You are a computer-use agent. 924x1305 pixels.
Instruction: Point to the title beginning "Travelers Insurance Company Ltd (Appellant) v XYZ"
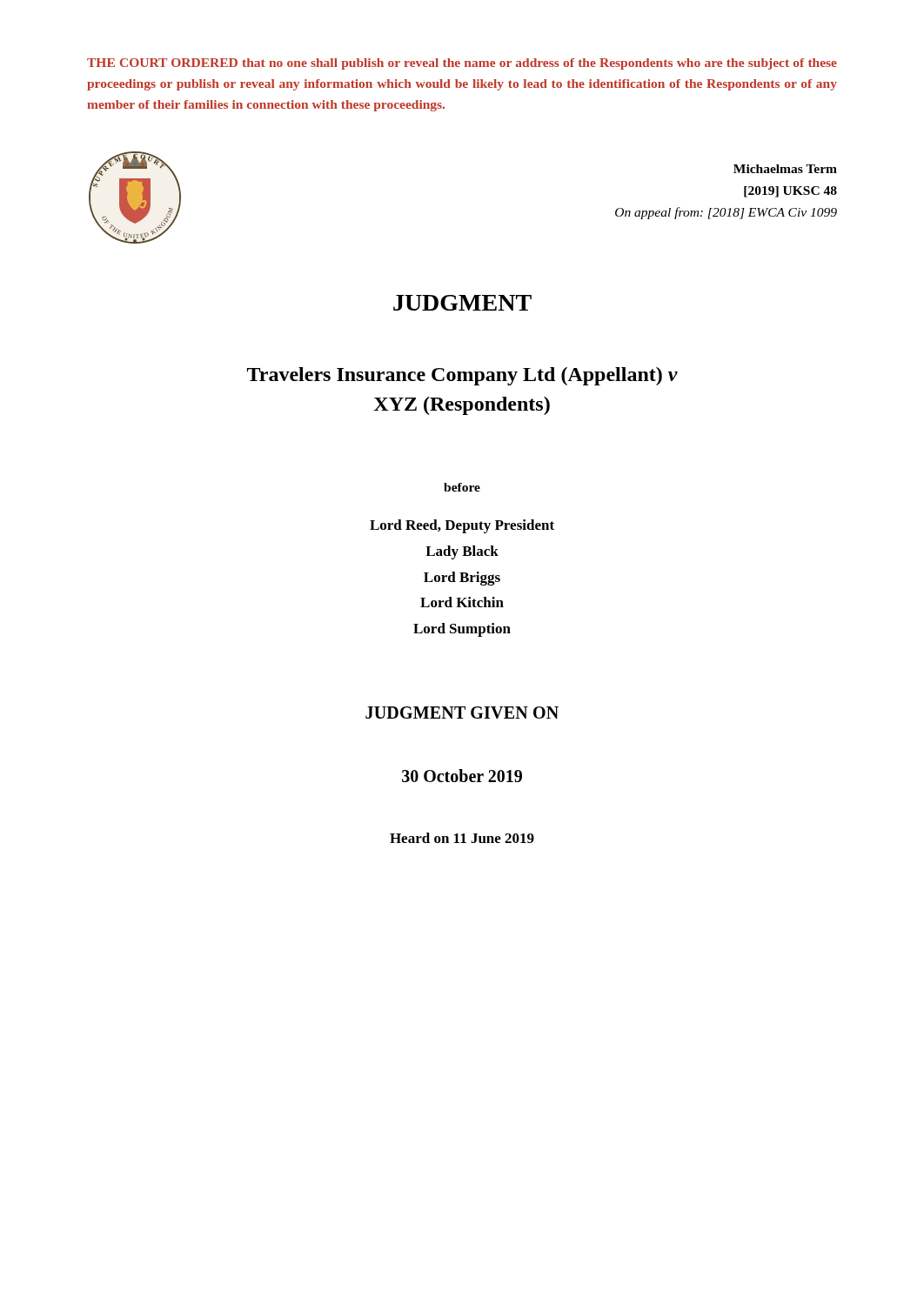pos(462,389)
